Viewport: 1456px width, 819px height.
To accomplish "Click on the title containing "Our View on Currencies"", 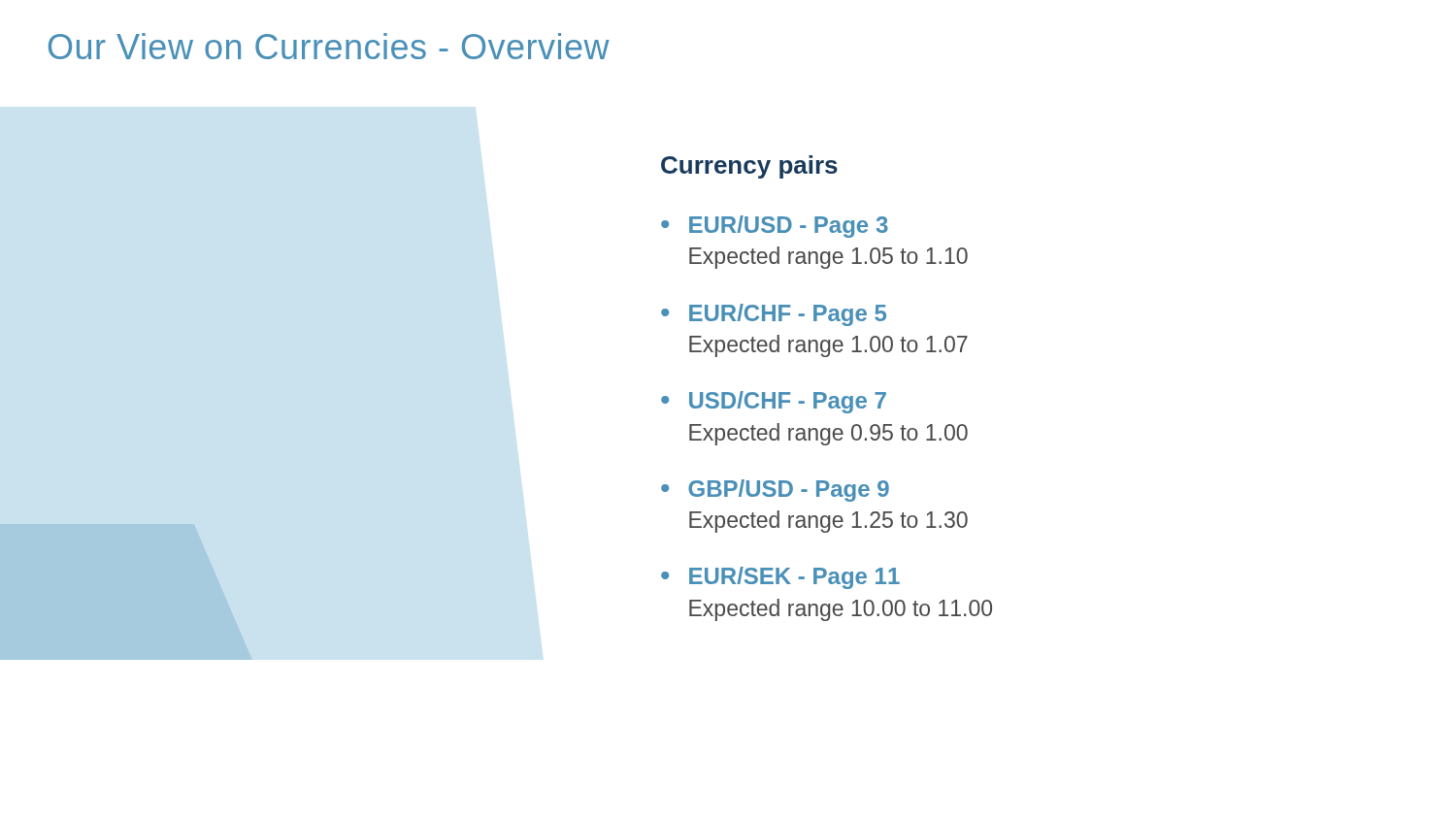I will [328, 47].
